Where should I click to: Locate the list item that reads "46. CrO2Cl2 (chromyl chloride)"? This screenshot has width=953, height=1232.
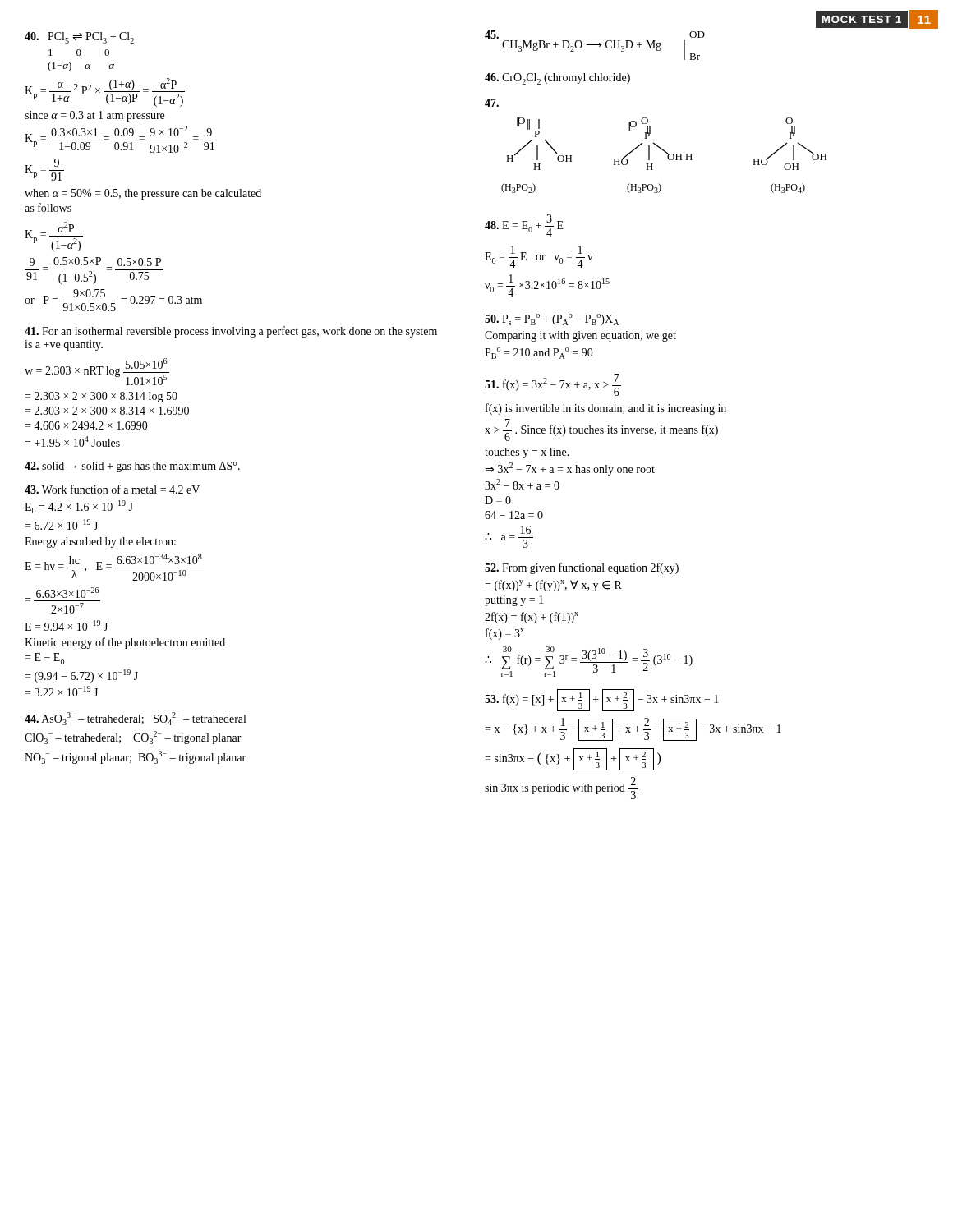(557, 79)
